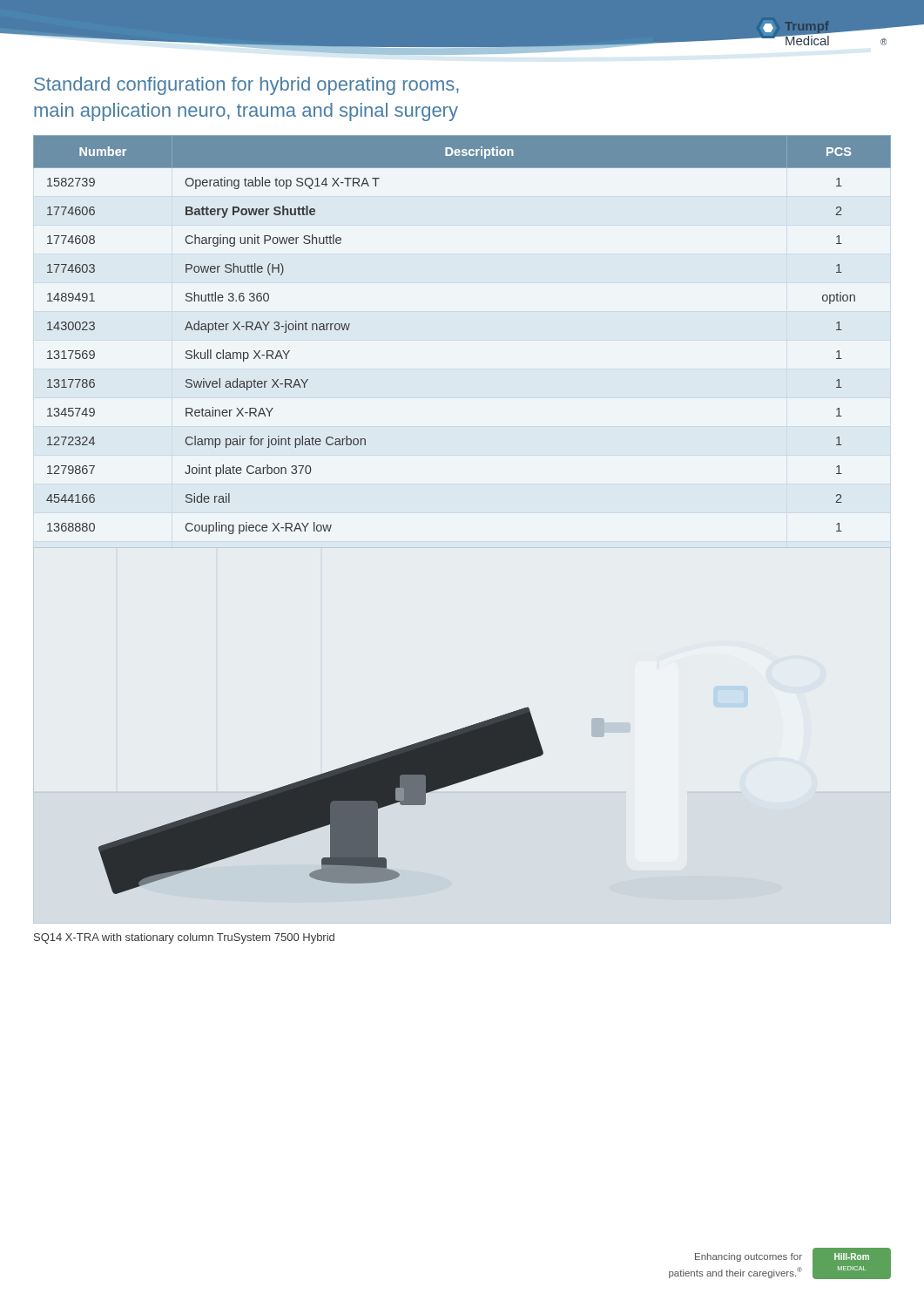Find the table that mentions "Retainer X-RAY"
Viewport: 924px width, 1307px height.
click(x=462, y=353)
